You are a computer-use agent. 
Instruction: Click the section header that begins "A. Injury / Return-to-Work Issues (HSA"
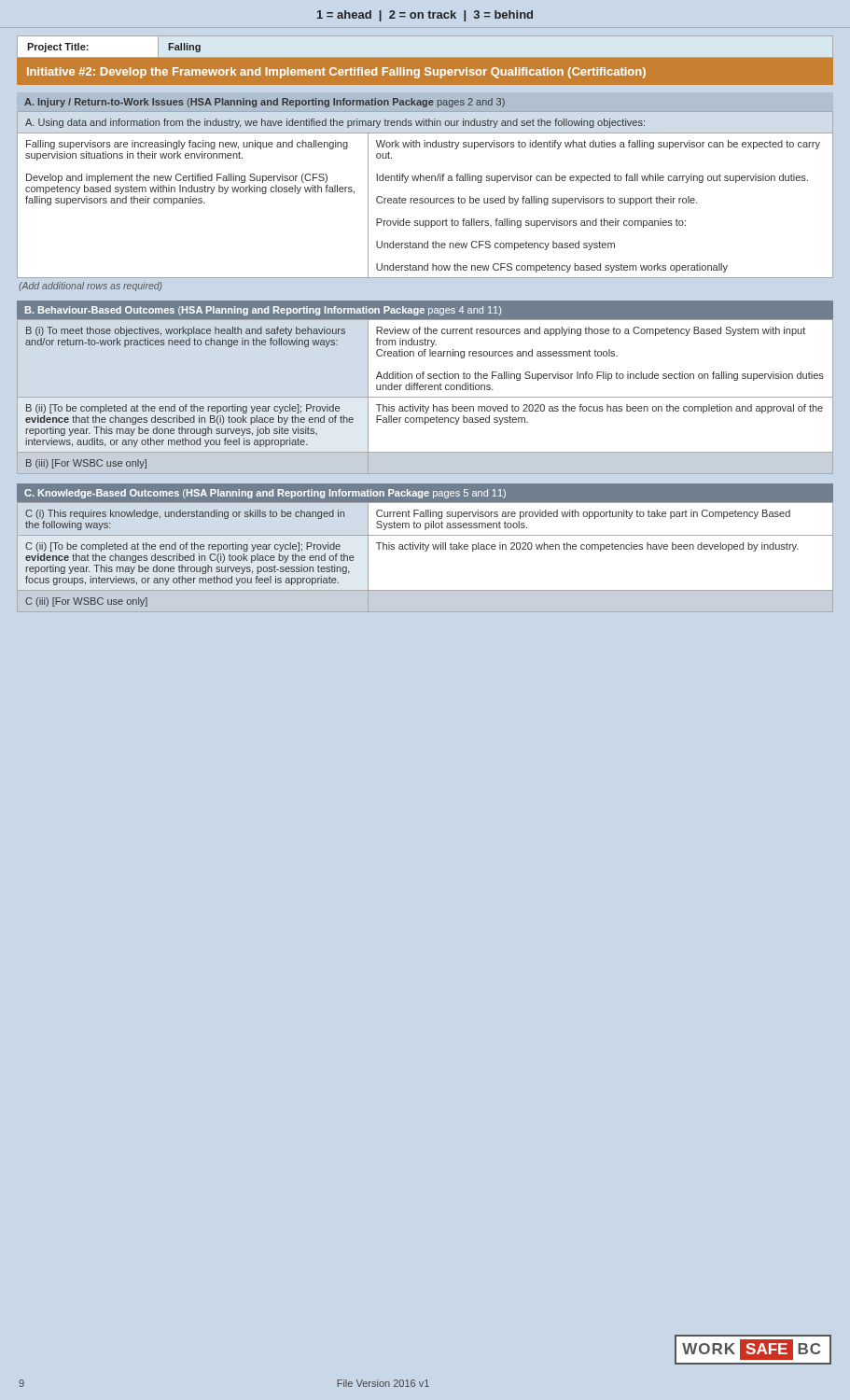(265, 102)
